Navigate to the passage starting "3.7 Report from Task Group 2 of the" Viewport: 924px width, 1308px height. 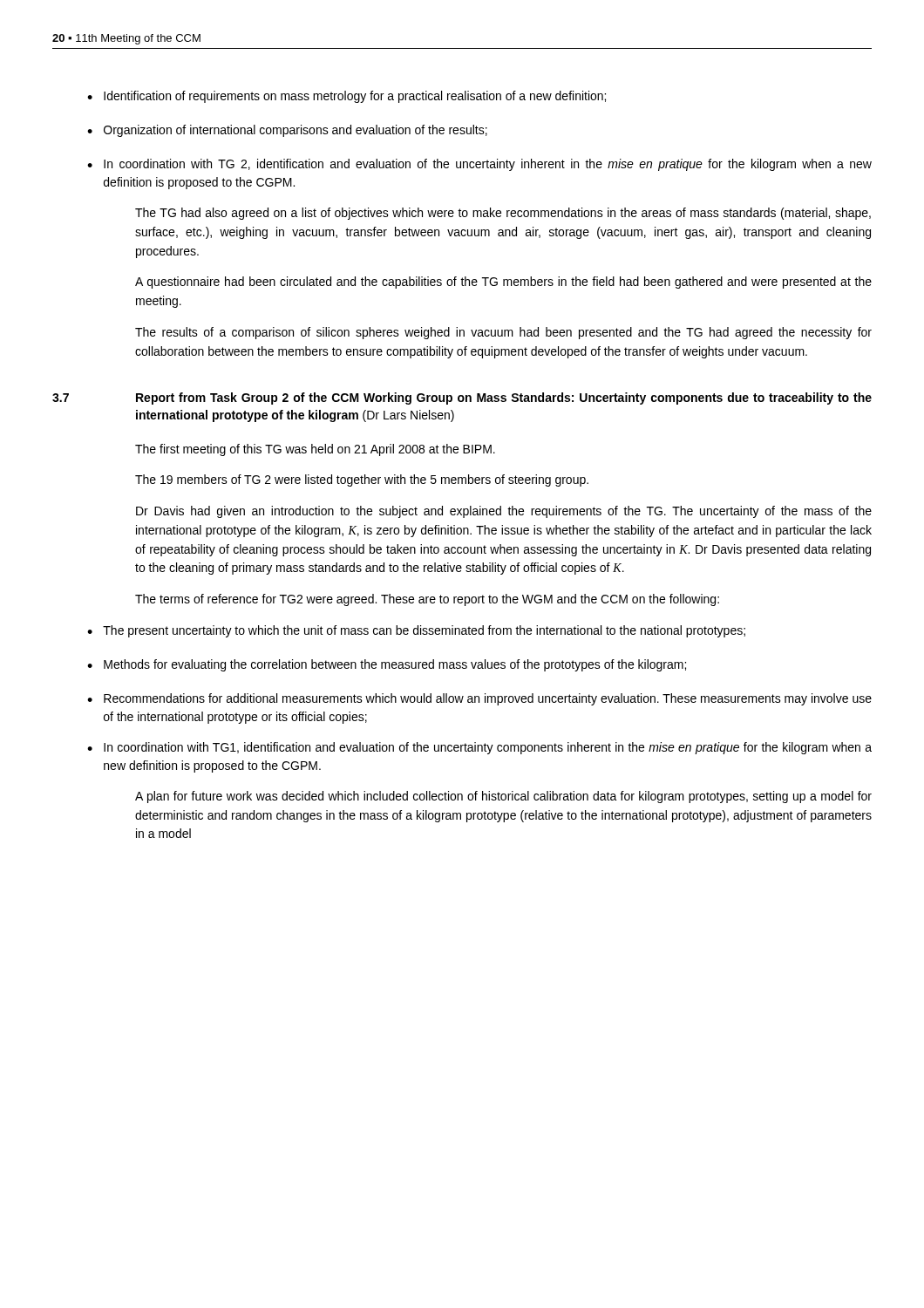[462, 407]
